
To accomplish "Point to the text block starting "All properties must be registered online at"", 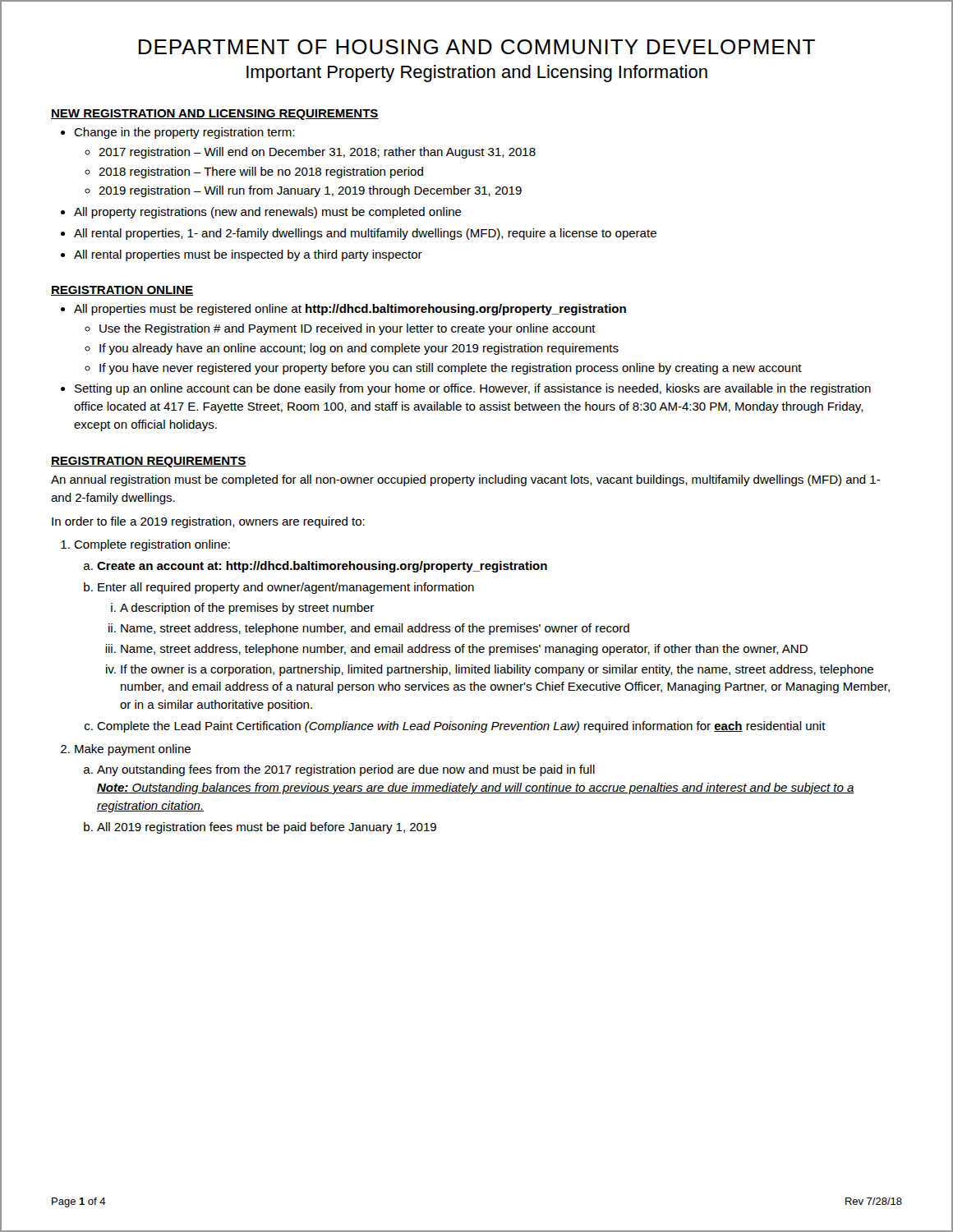I will 488,339.
